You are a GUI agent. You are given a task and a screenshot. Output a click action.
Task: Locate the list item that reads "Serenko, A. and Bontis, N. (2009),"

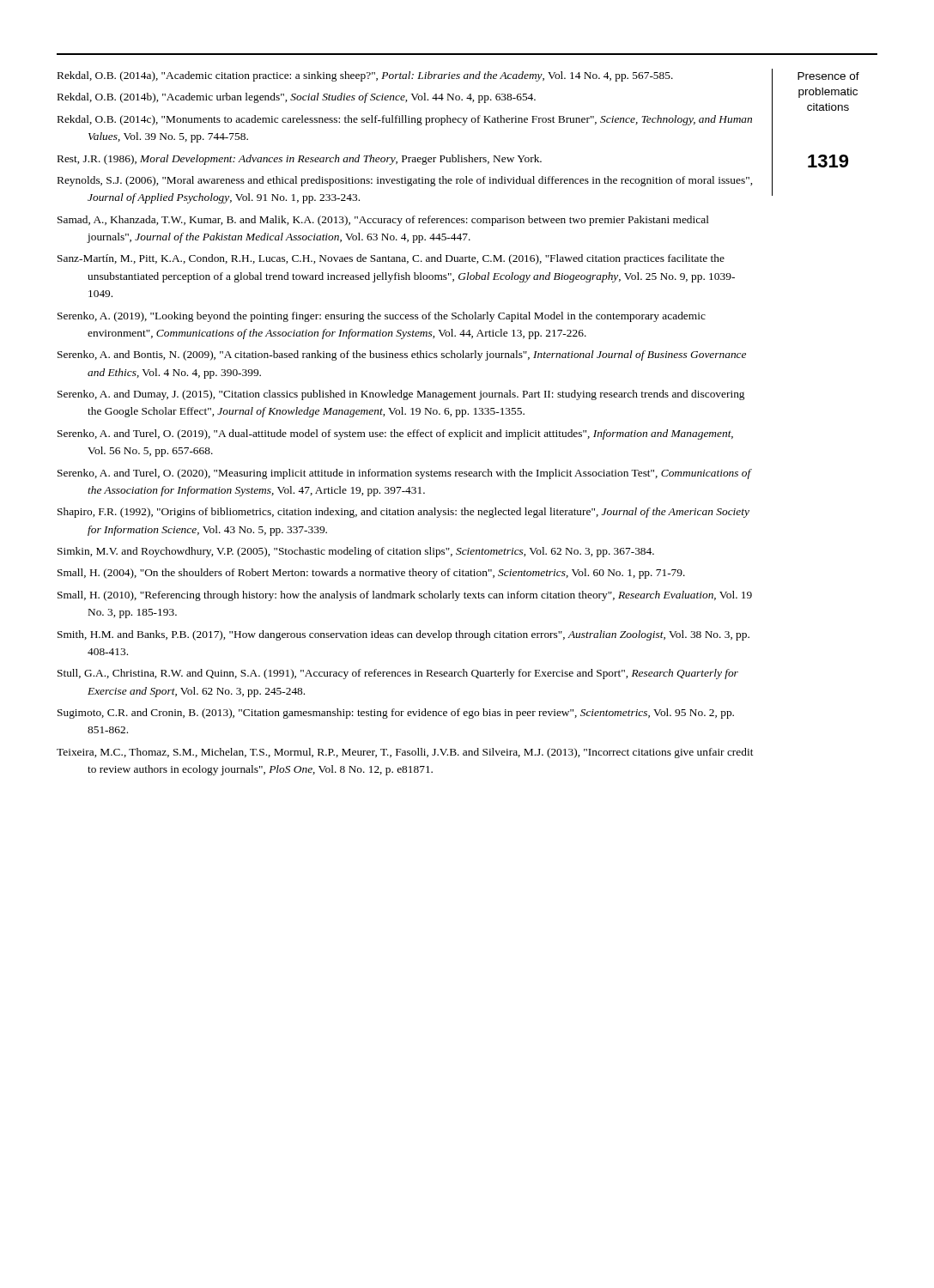(x=402, y=363)
